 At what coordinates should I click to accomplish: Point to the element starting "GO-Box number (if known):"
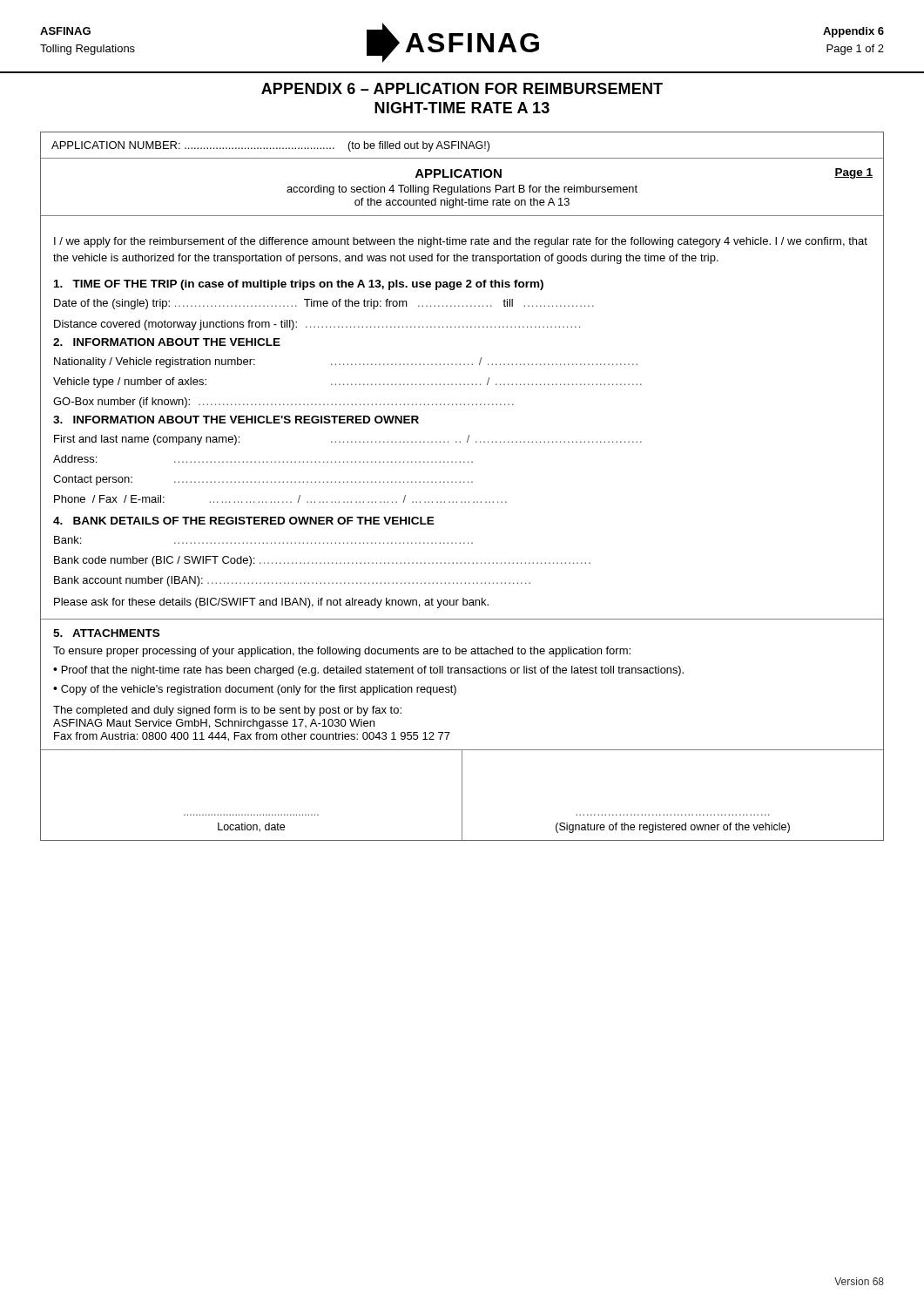462,401
